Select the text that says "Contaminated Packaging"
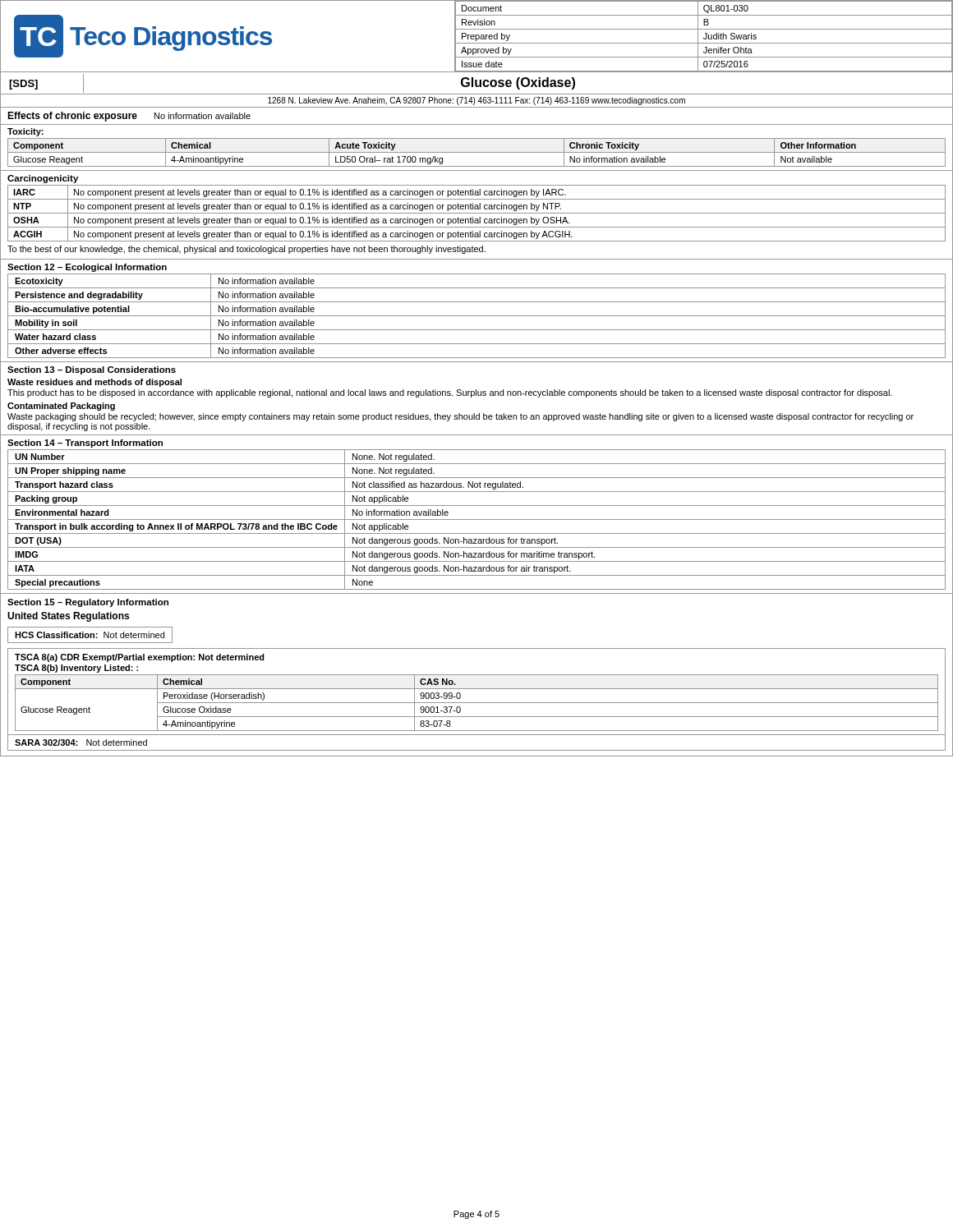The image size is (953, 1232). (x=61, y=406)
